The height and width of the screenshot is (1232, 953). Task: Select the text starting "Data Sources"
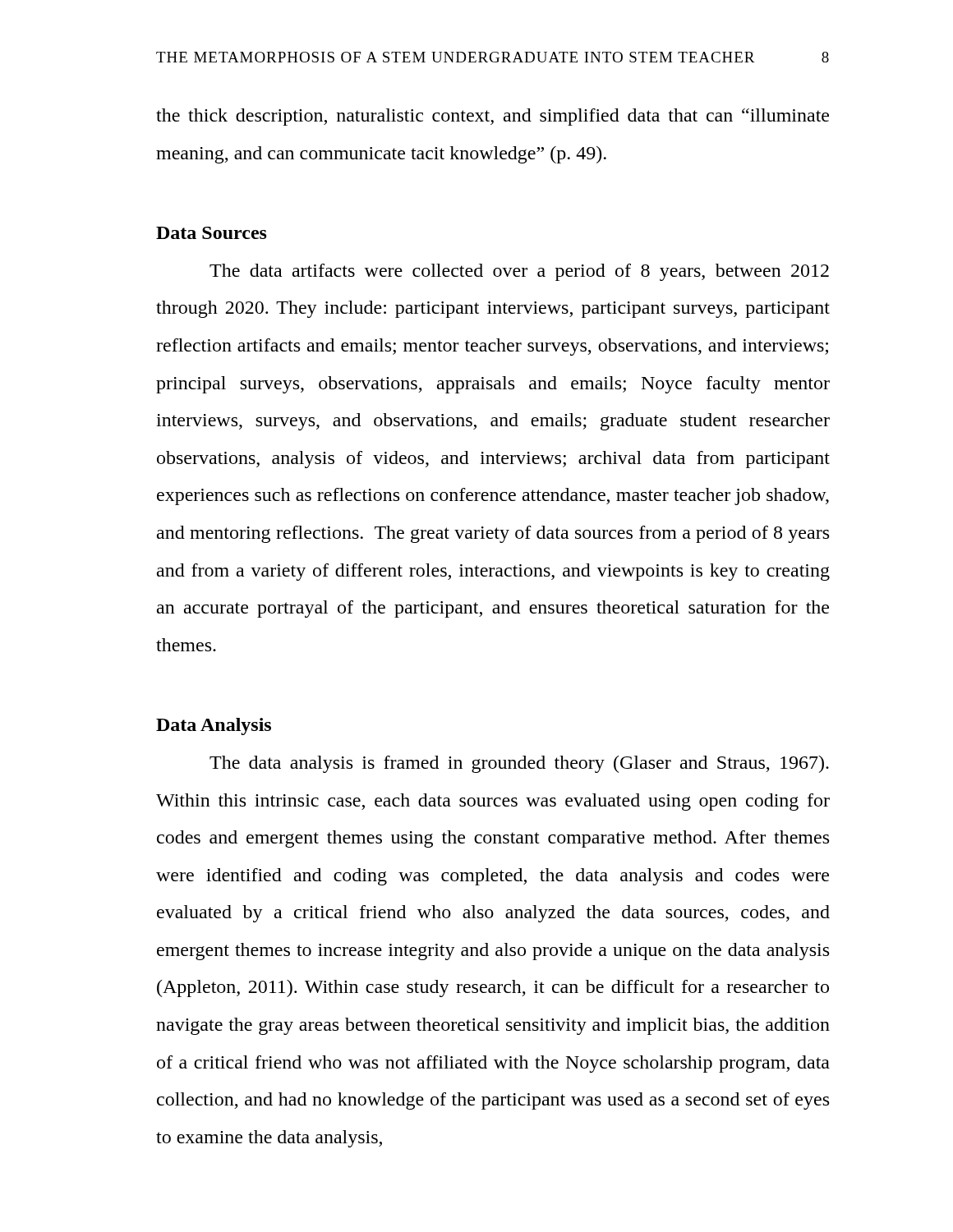(x=212, y=233)
